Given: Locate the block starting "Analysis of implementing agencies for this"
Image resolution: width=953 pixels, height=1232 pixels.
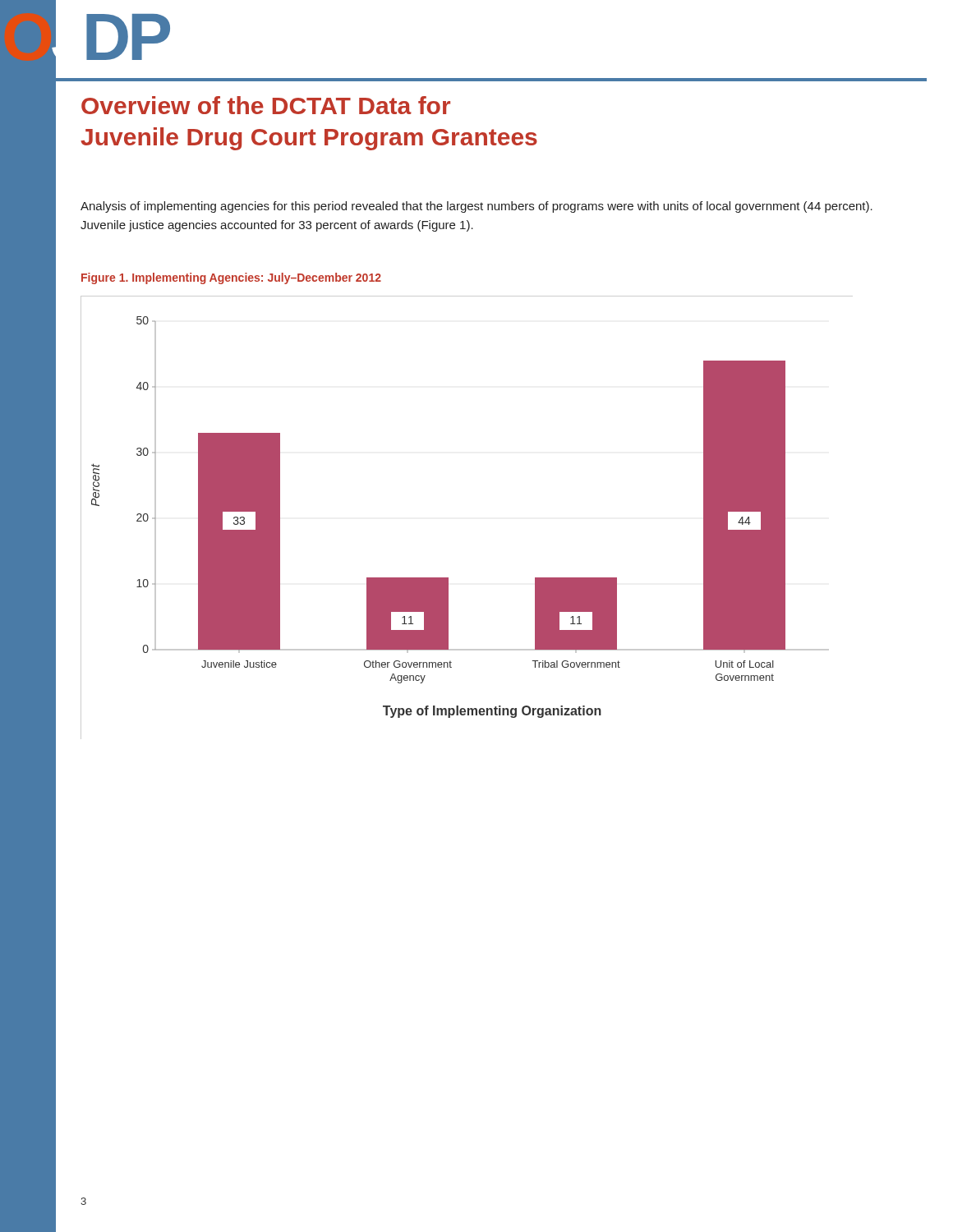Looking at the screenshot, I should click(477, 215).
